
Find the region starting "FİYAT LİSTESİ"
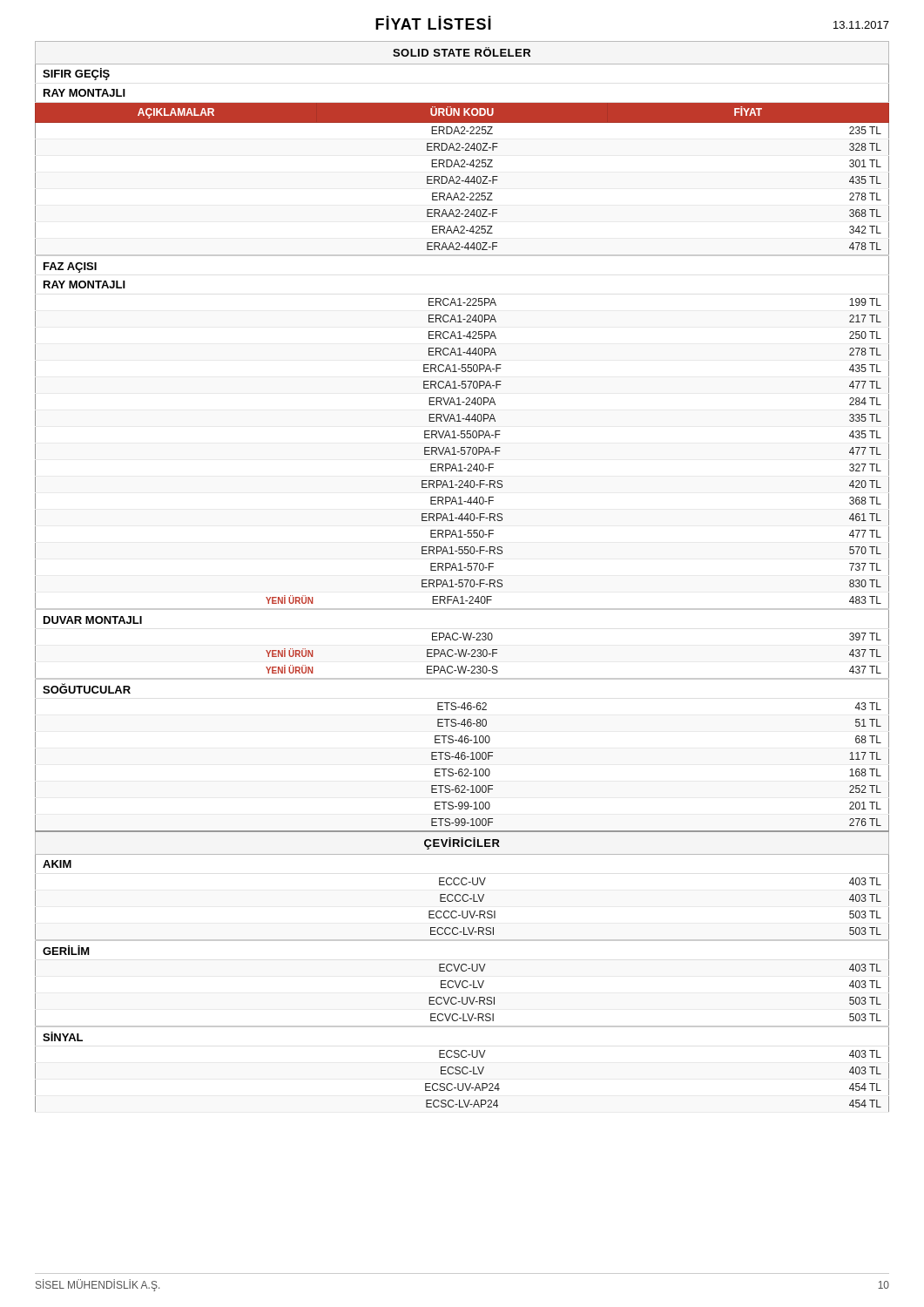coord(434,24)
